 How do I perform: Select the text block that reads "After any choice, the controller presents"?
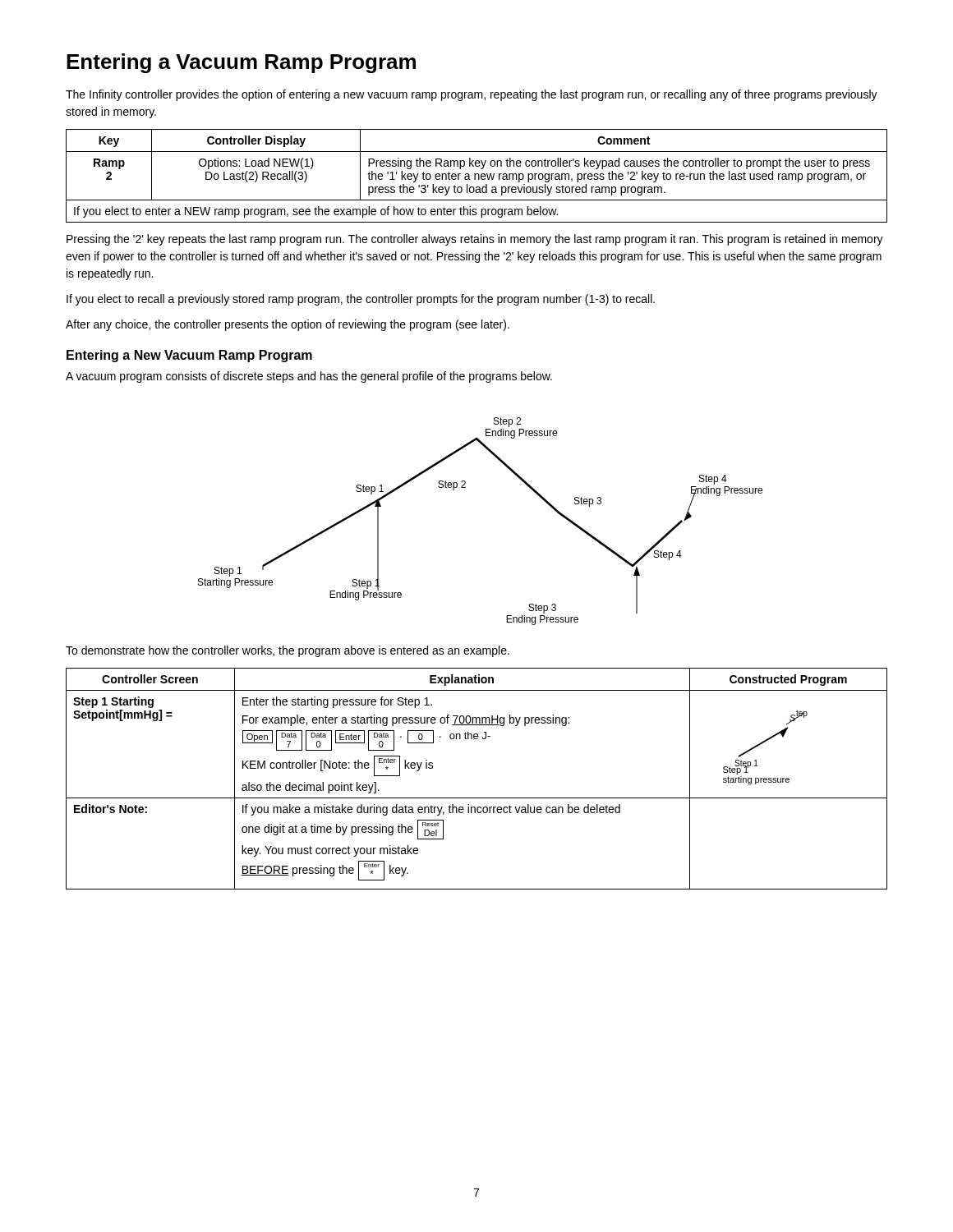288,324
